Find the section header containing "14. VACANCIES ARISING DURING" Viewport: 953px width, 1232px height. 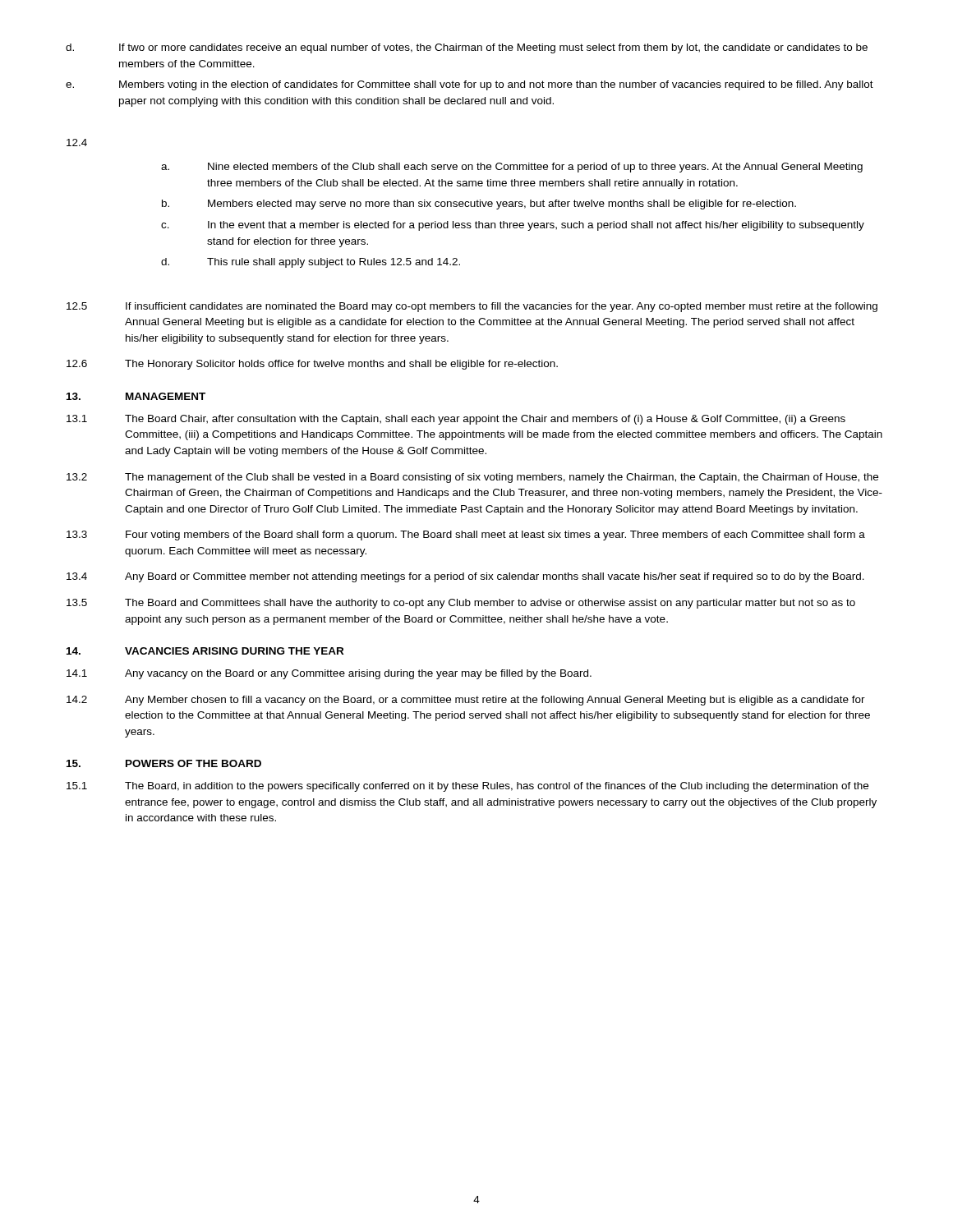(x=205, y=651)
